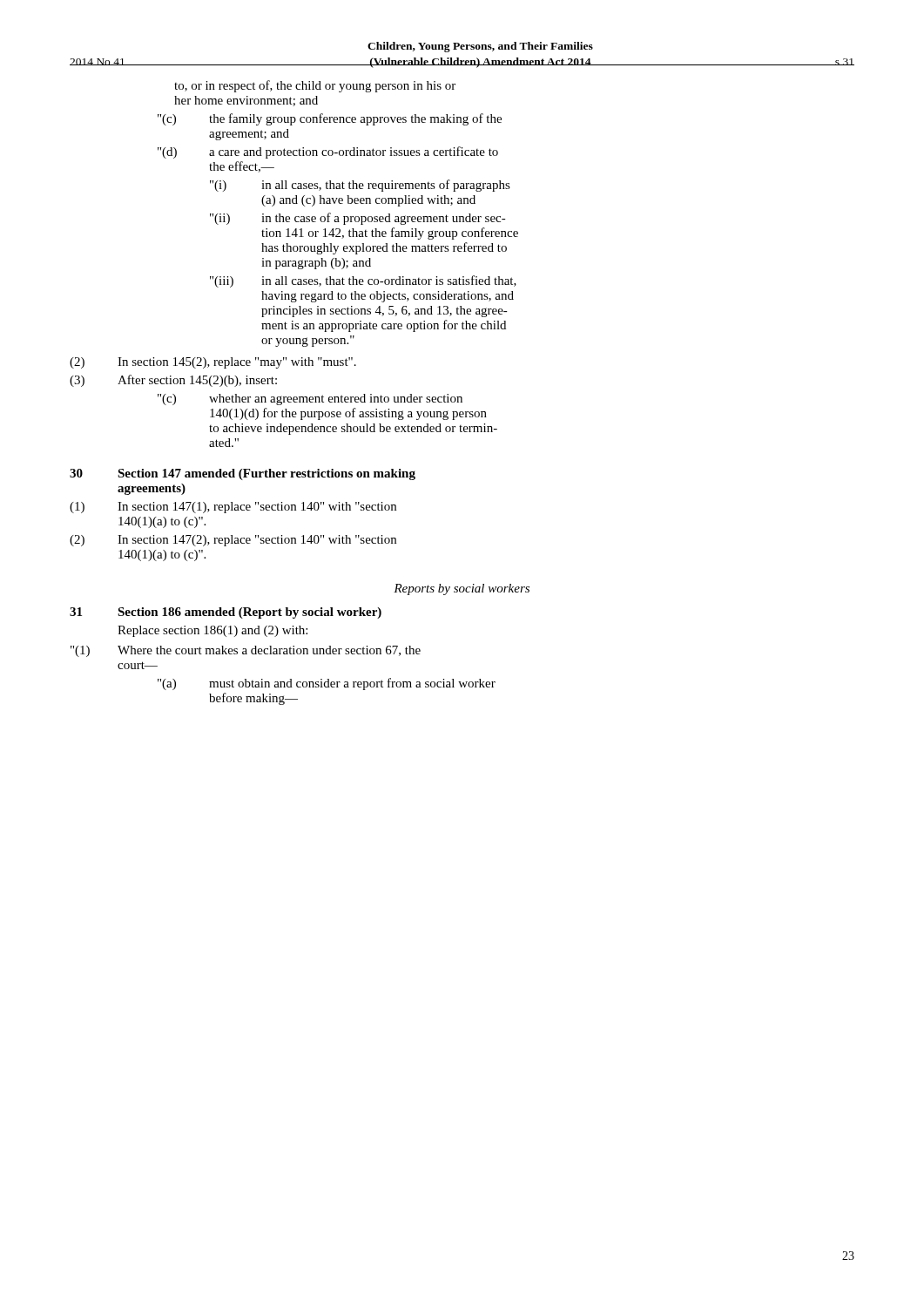The image size is (924, 1307).
Task: Point to the element starting ""(iii) in all cases, that the co-ordinator"
Action: (462, 311)
